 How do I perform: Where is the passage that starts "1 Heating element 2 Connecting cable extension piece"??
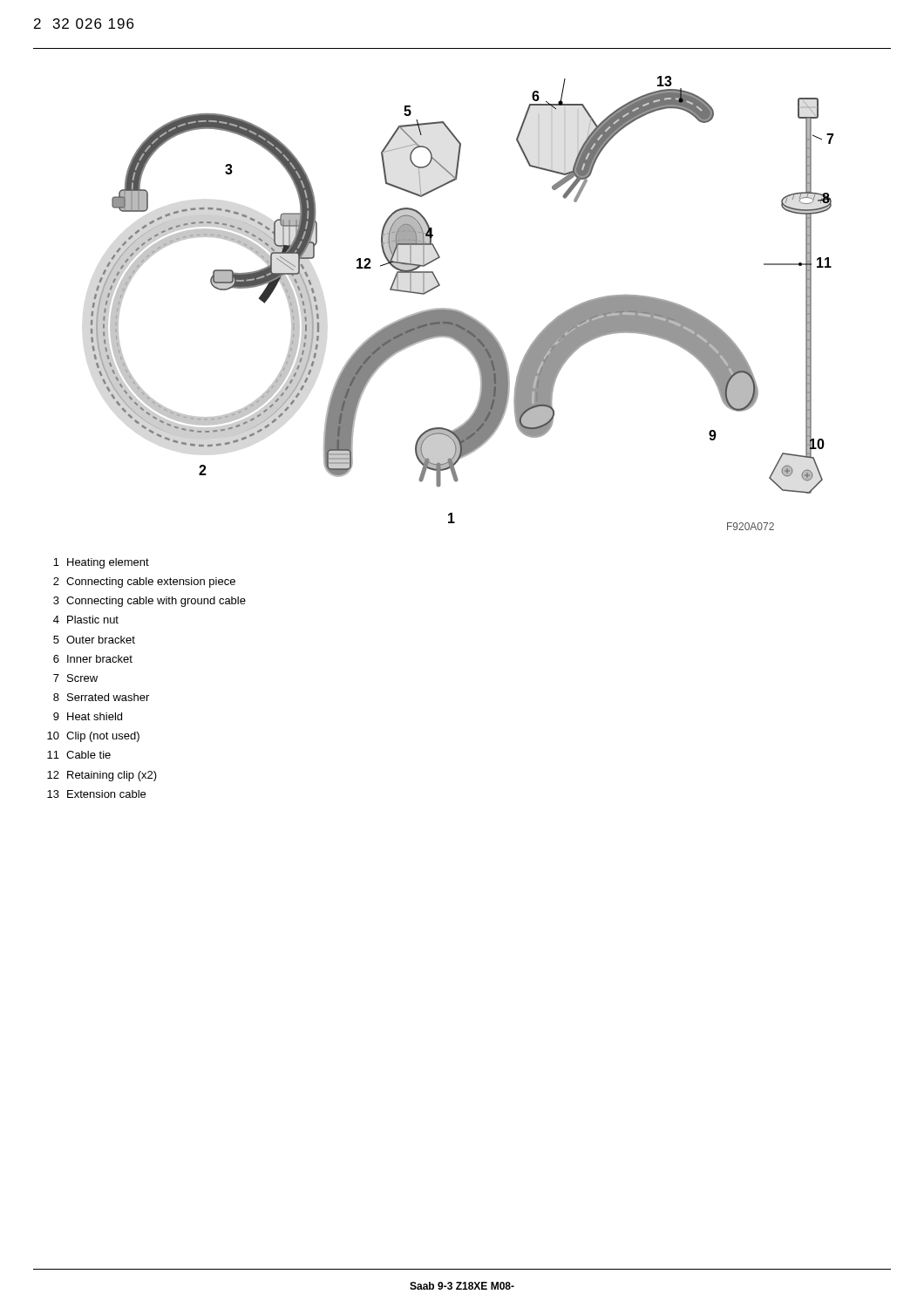click(101, 563)
